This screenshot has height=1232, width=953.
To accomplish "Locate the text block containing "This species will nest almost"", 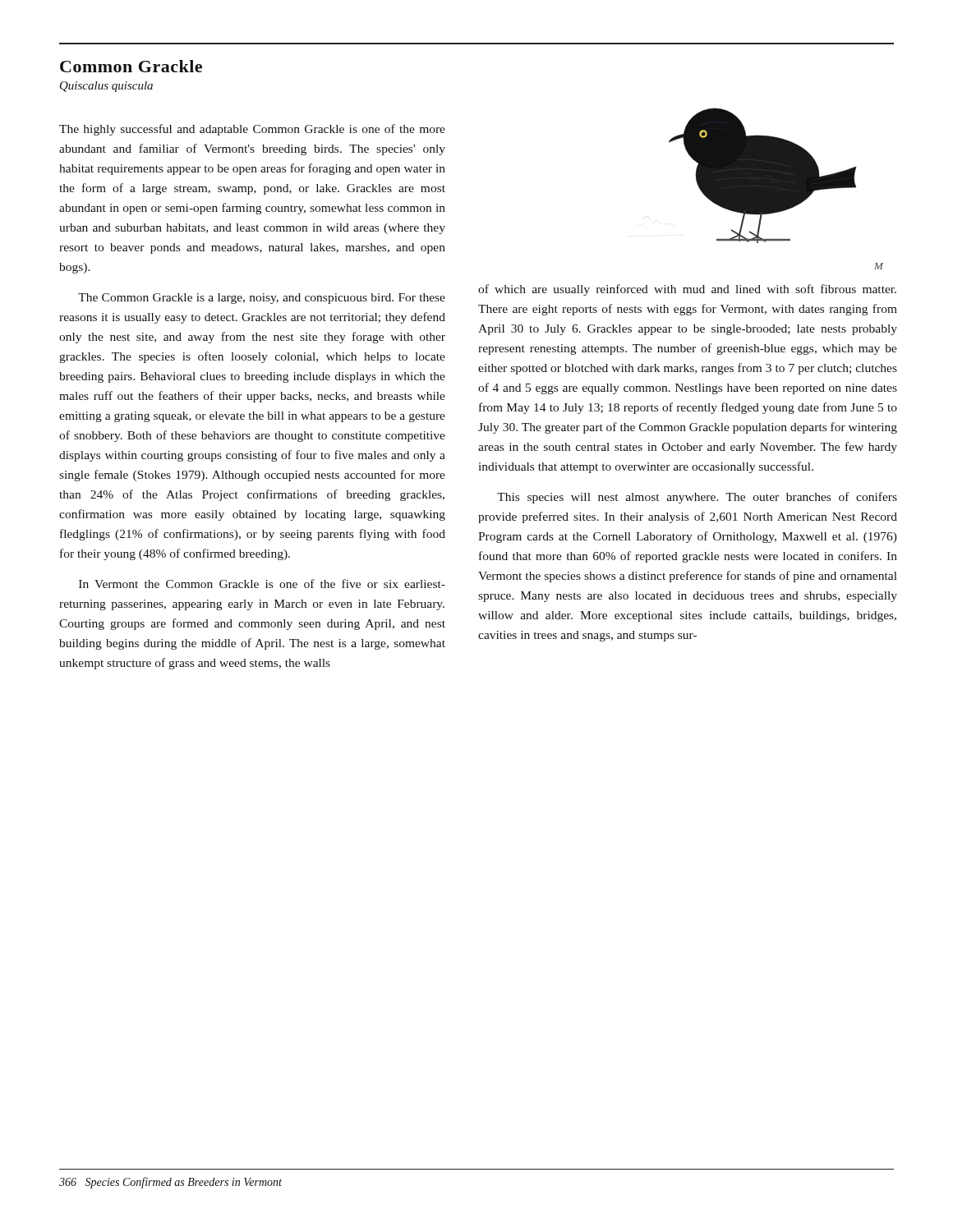I will point(688,566).
